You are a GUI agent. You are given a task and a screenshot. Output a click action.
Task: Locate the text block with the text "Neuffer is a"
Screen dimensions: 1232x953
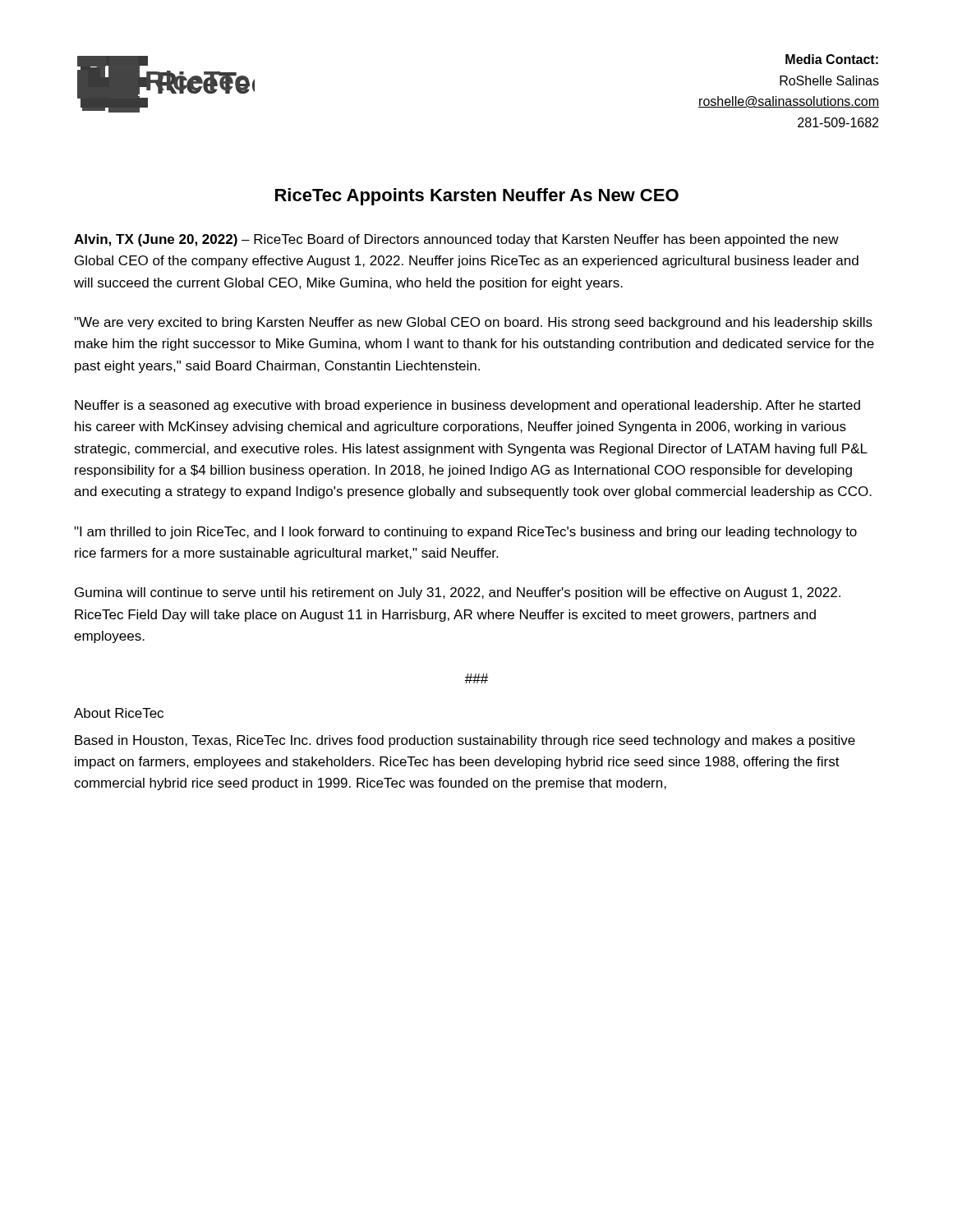[x=473, y=449]
